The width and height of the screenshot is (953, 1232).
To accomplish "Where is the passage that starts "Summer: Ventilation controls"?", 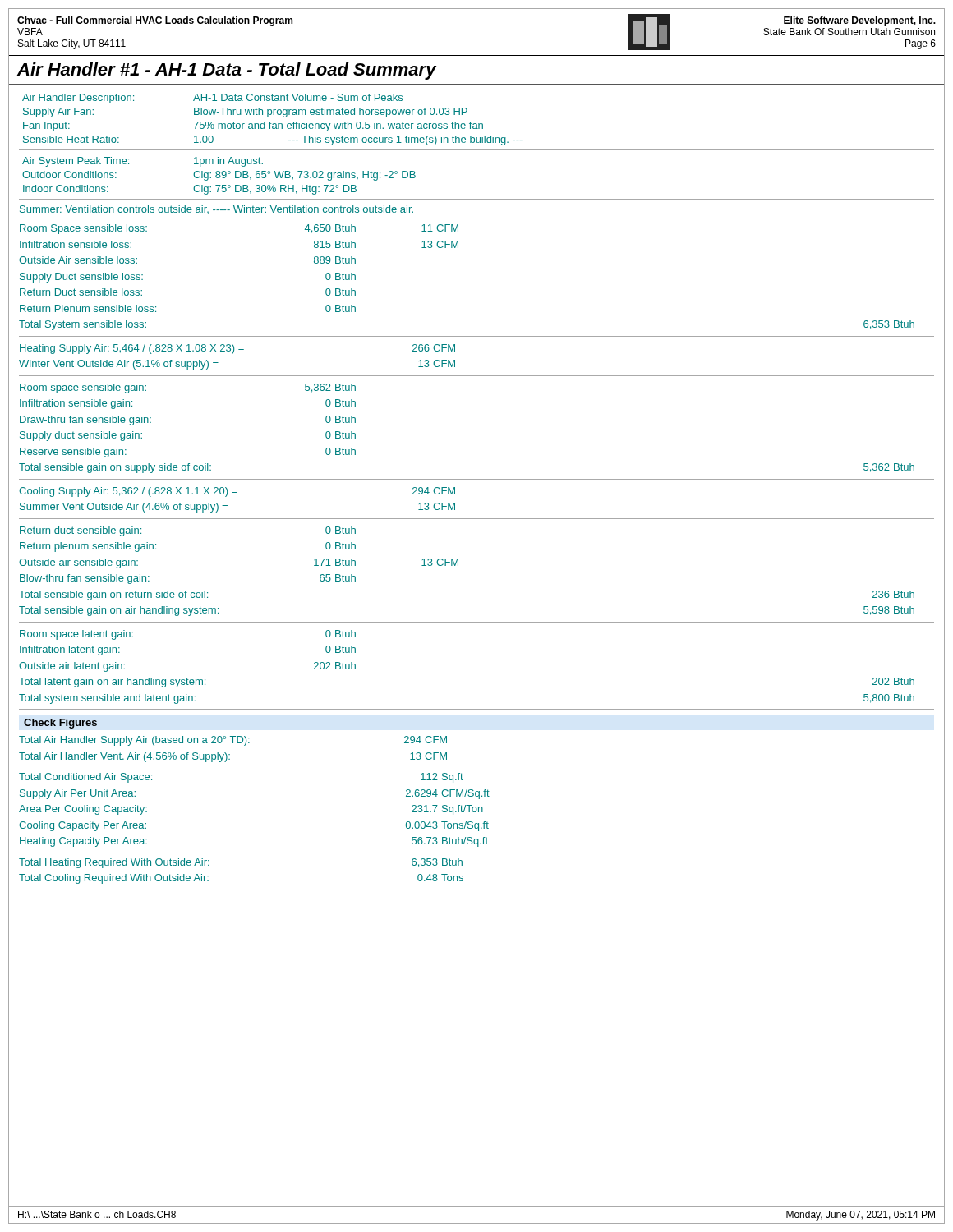I will [217, 209].
